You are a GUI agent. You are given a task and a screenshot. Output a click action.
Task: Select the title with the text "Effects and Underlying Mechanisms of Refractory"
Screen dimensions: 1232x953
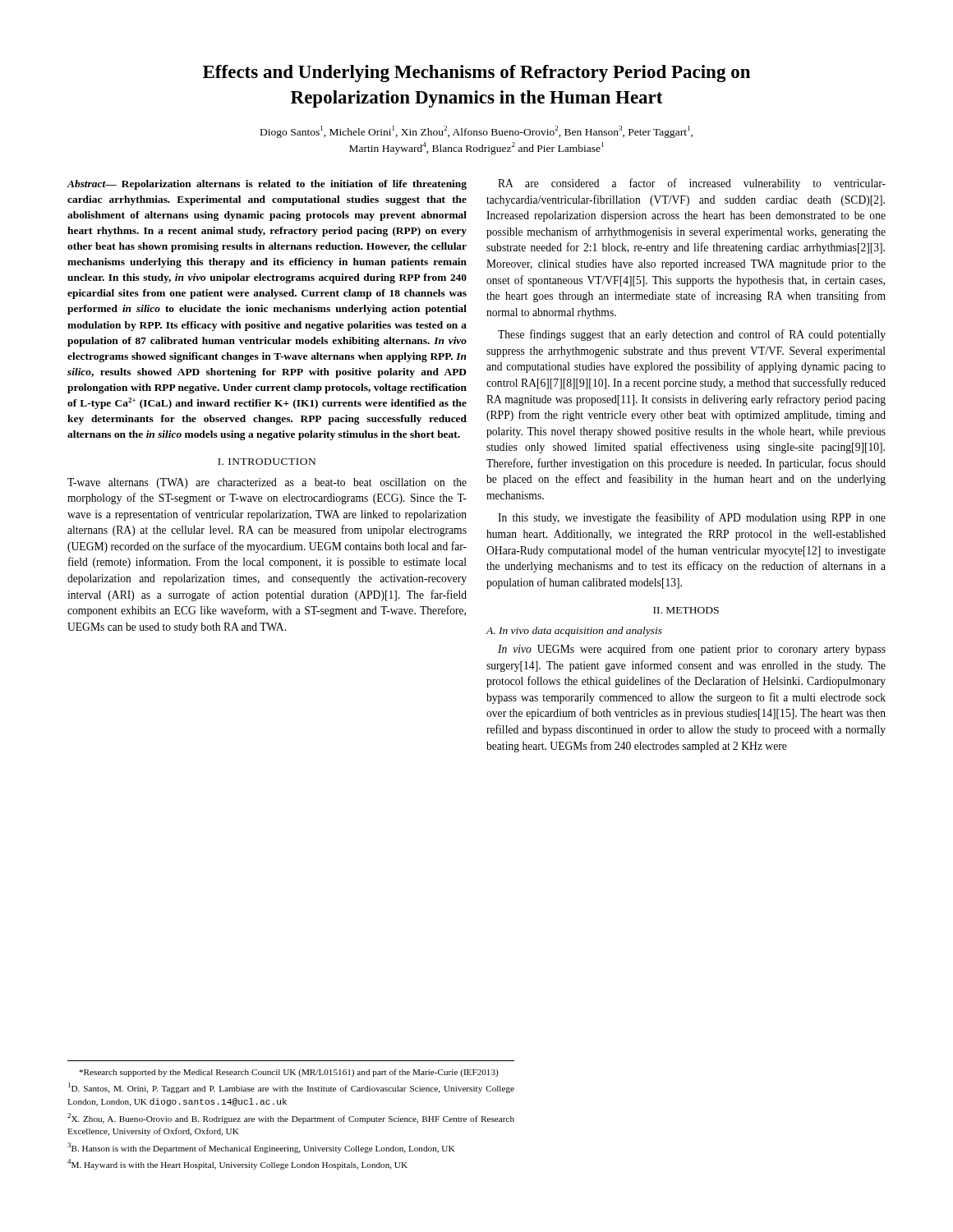click(476, 85)
